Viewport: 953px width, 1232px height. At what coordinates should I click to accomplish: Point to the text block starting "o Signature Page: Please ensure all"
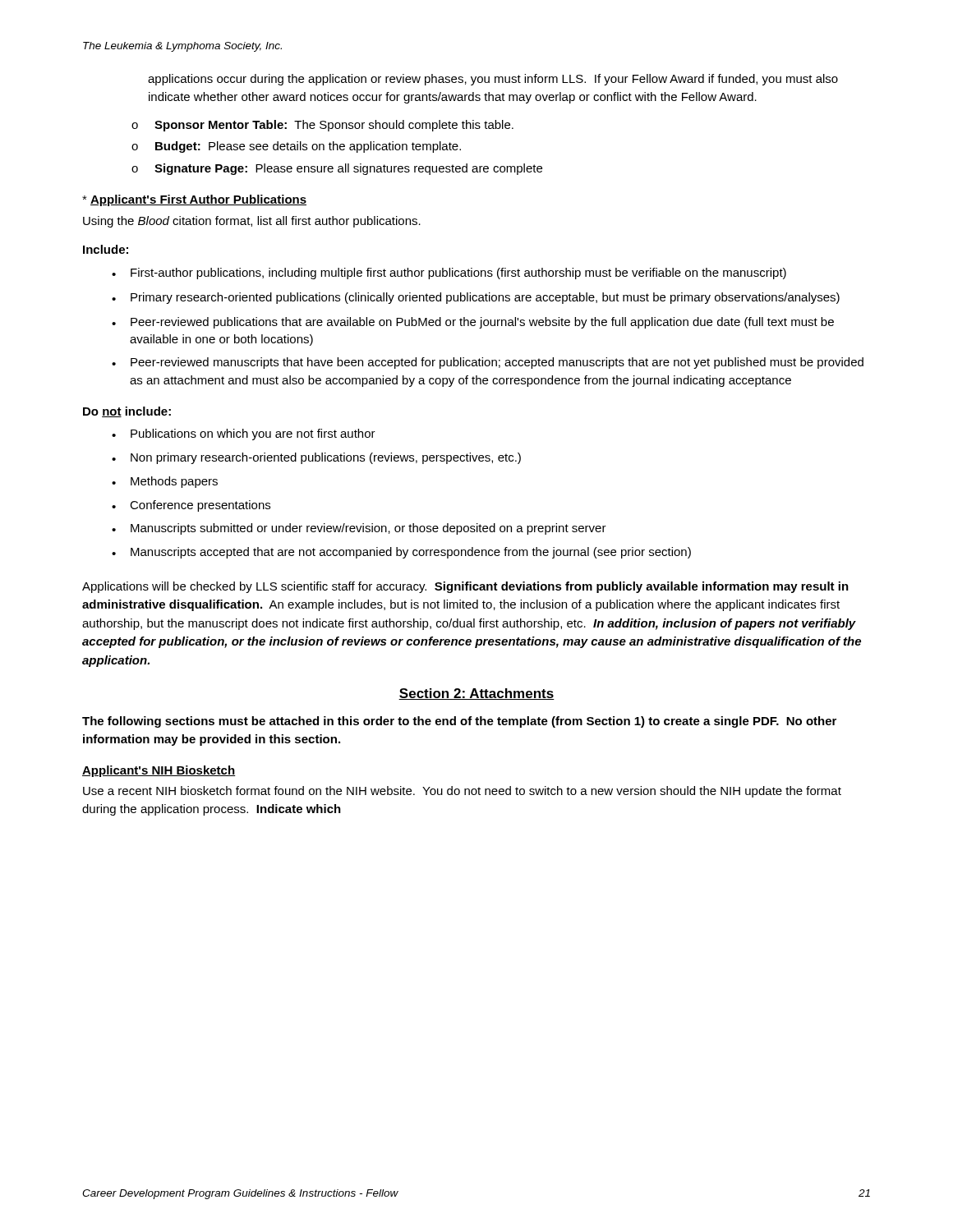[x=337, y=168]
